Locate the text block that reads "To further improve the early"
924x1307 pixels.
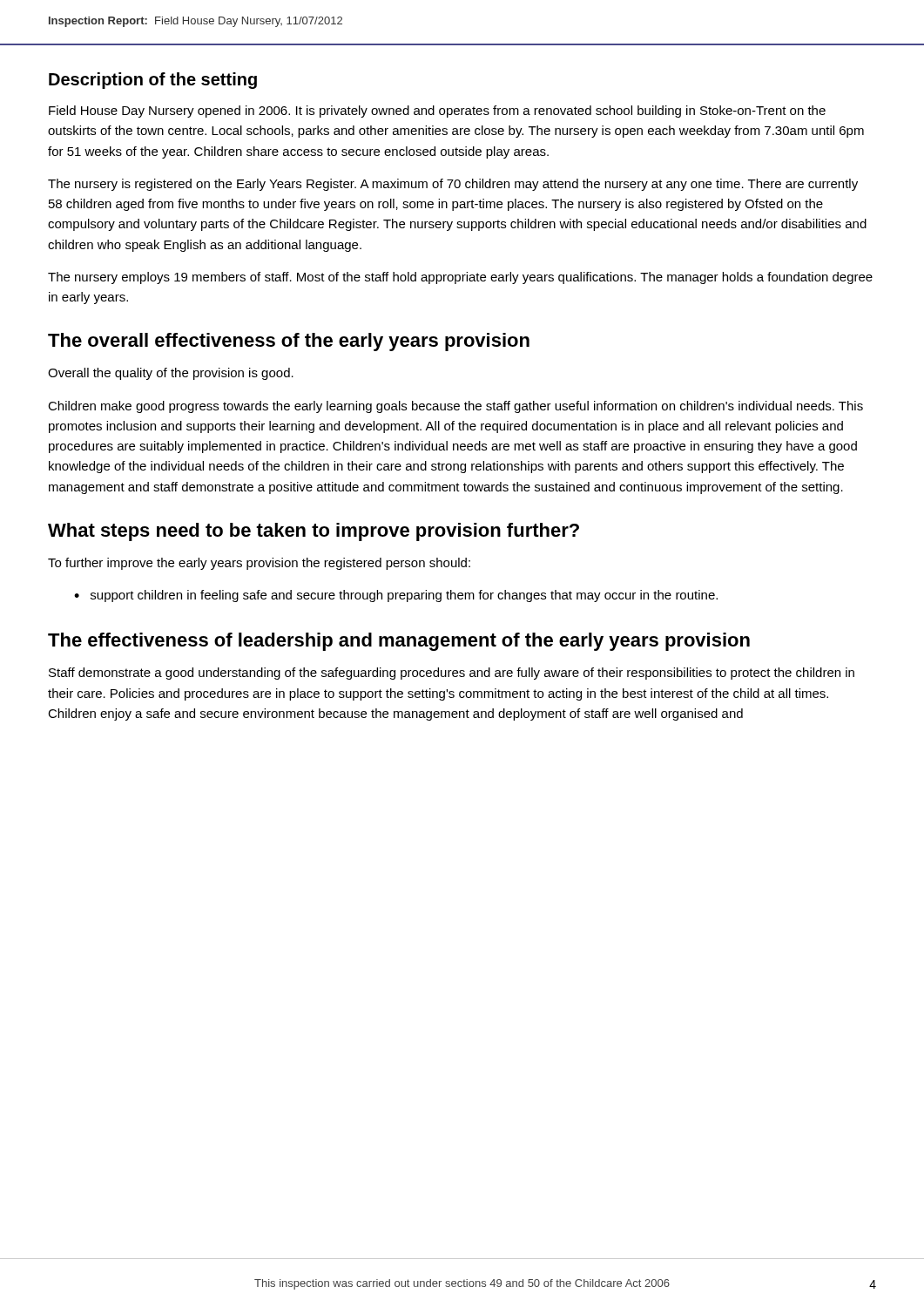tap(260, 562)
